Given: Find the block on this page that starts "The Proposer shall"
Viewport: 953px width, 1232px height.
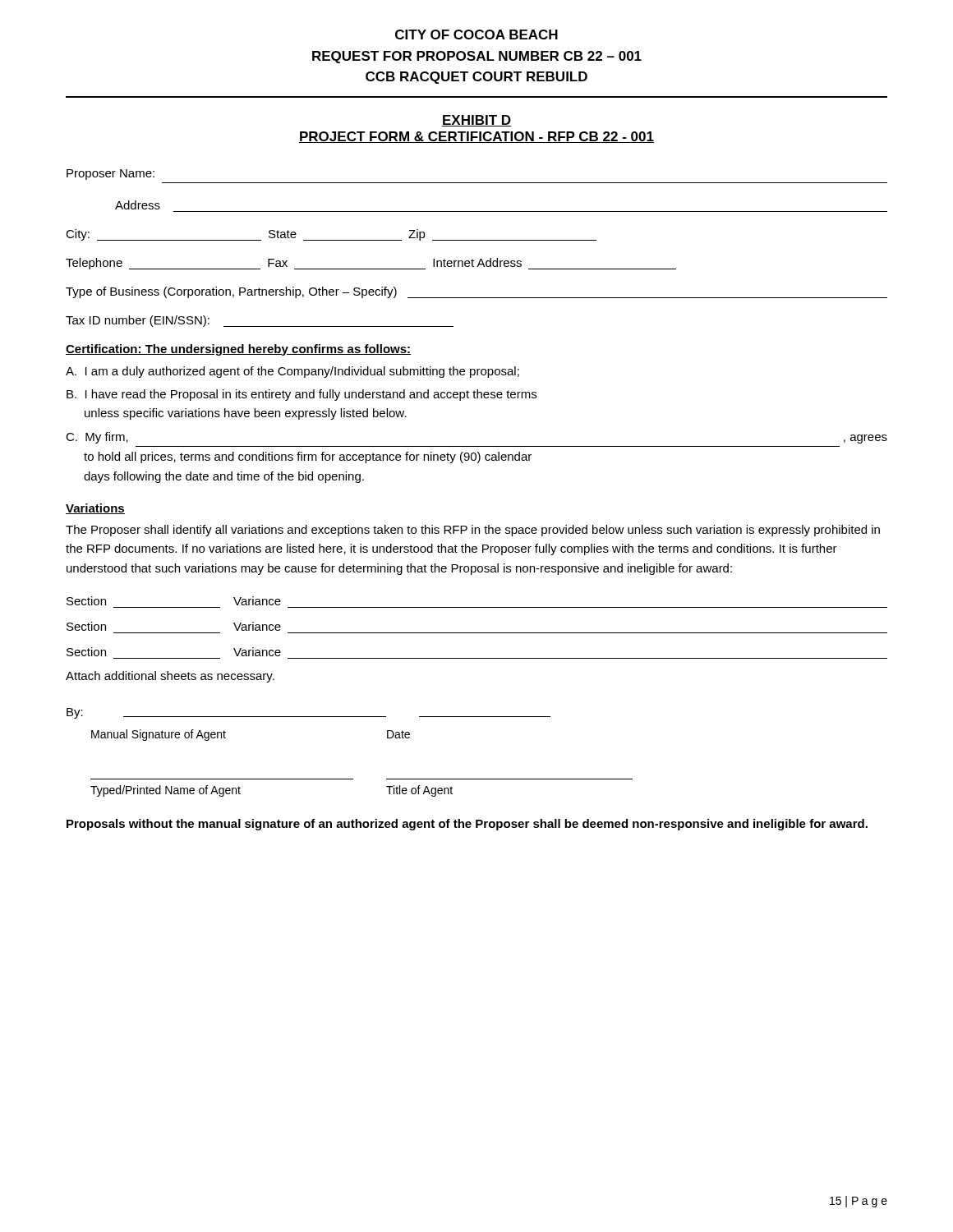Looking at the screenshot, I should [473, 548].
